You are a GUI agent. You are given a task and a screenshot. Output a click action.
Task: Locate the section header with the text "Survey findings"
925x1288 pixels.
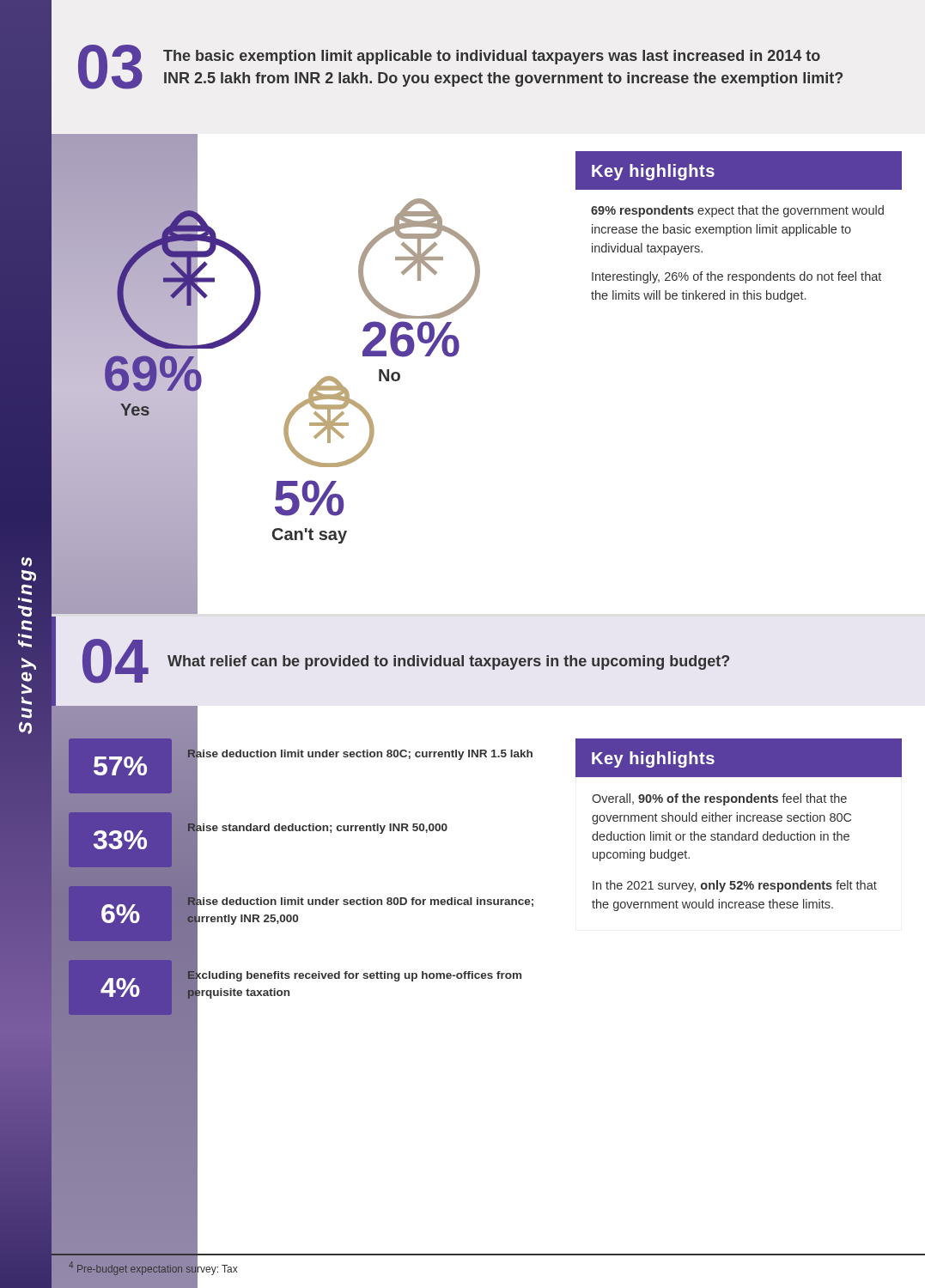click(x=26, y=644)
